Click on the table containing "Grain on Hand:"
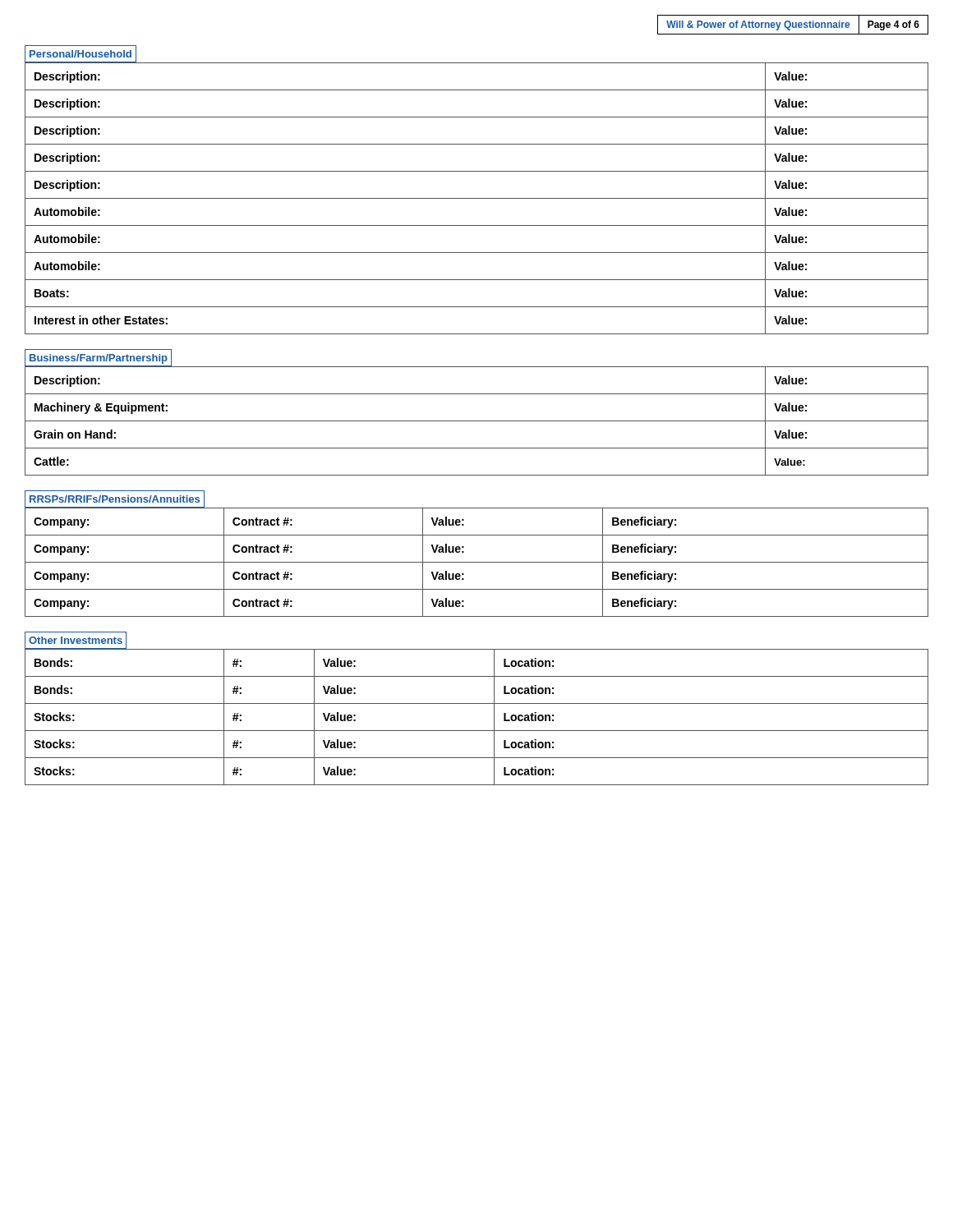Image resolution: width=953 pixels, height=1232 pixels. [476, 421]
